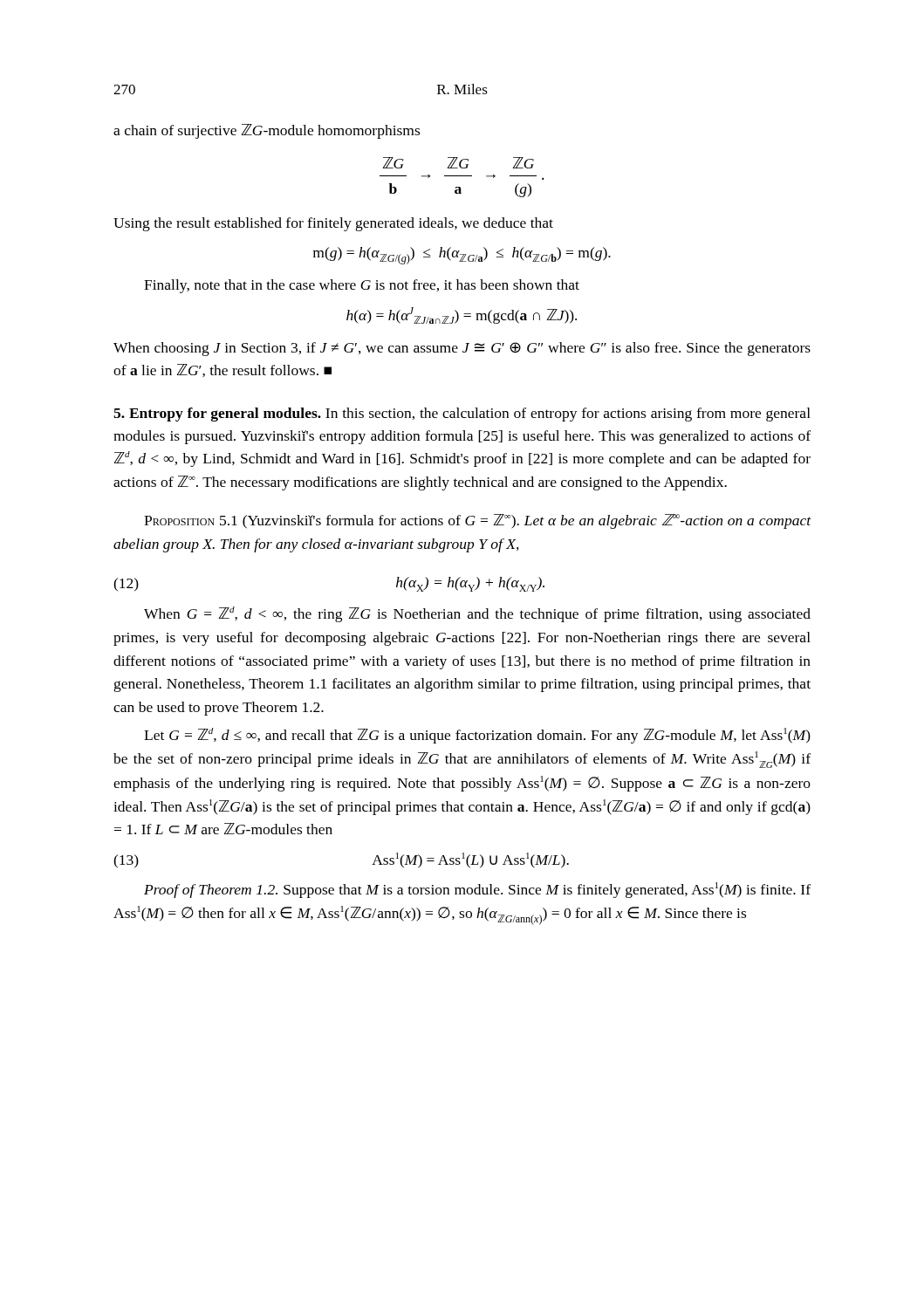This screenshot has width=924, height=1309.
Task: Click on the block starting "When G = ℤd, d"
Action: pyautogui.click(x=462, y=660)
